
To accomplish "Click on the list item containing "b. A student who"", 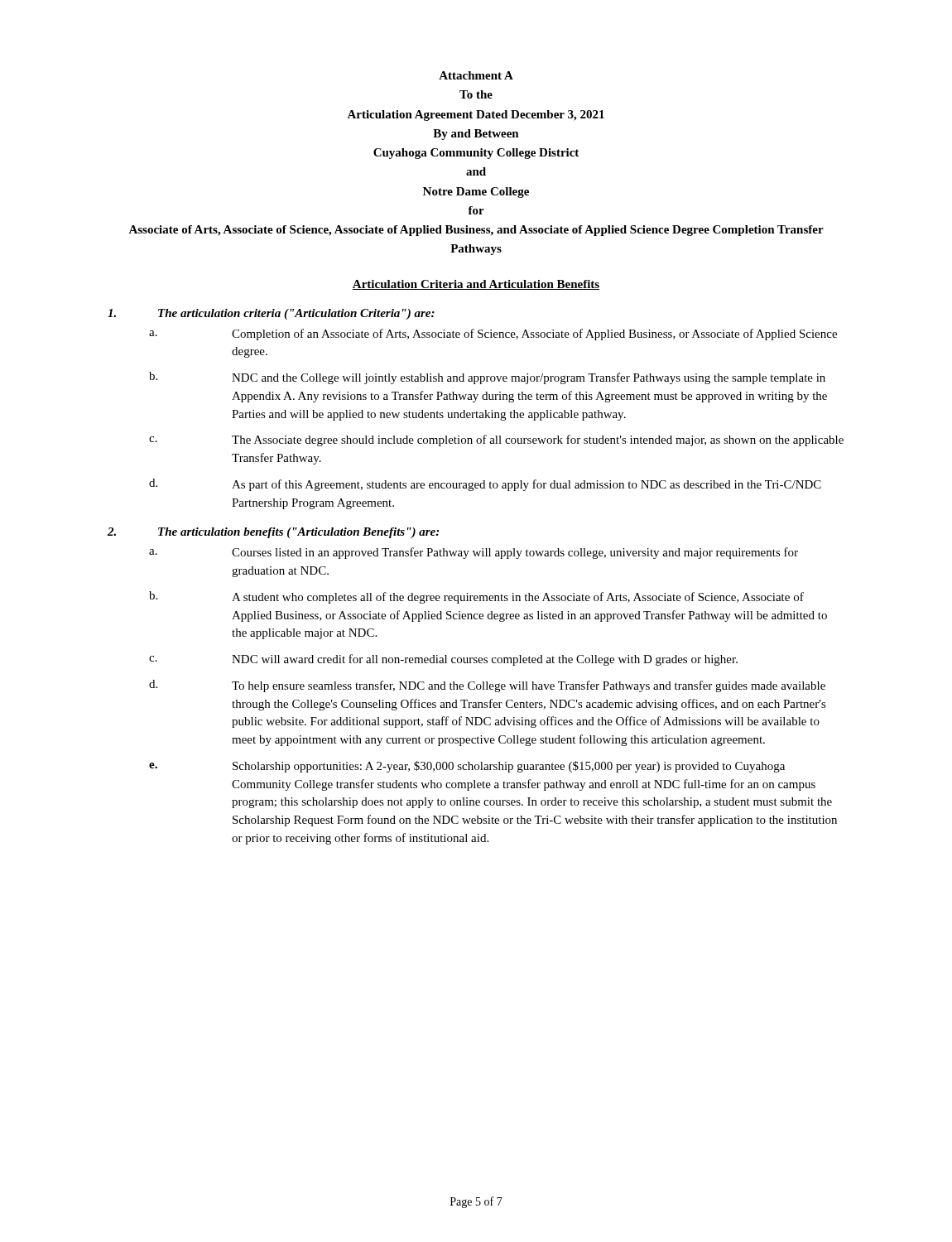I will tap(476, 615).
